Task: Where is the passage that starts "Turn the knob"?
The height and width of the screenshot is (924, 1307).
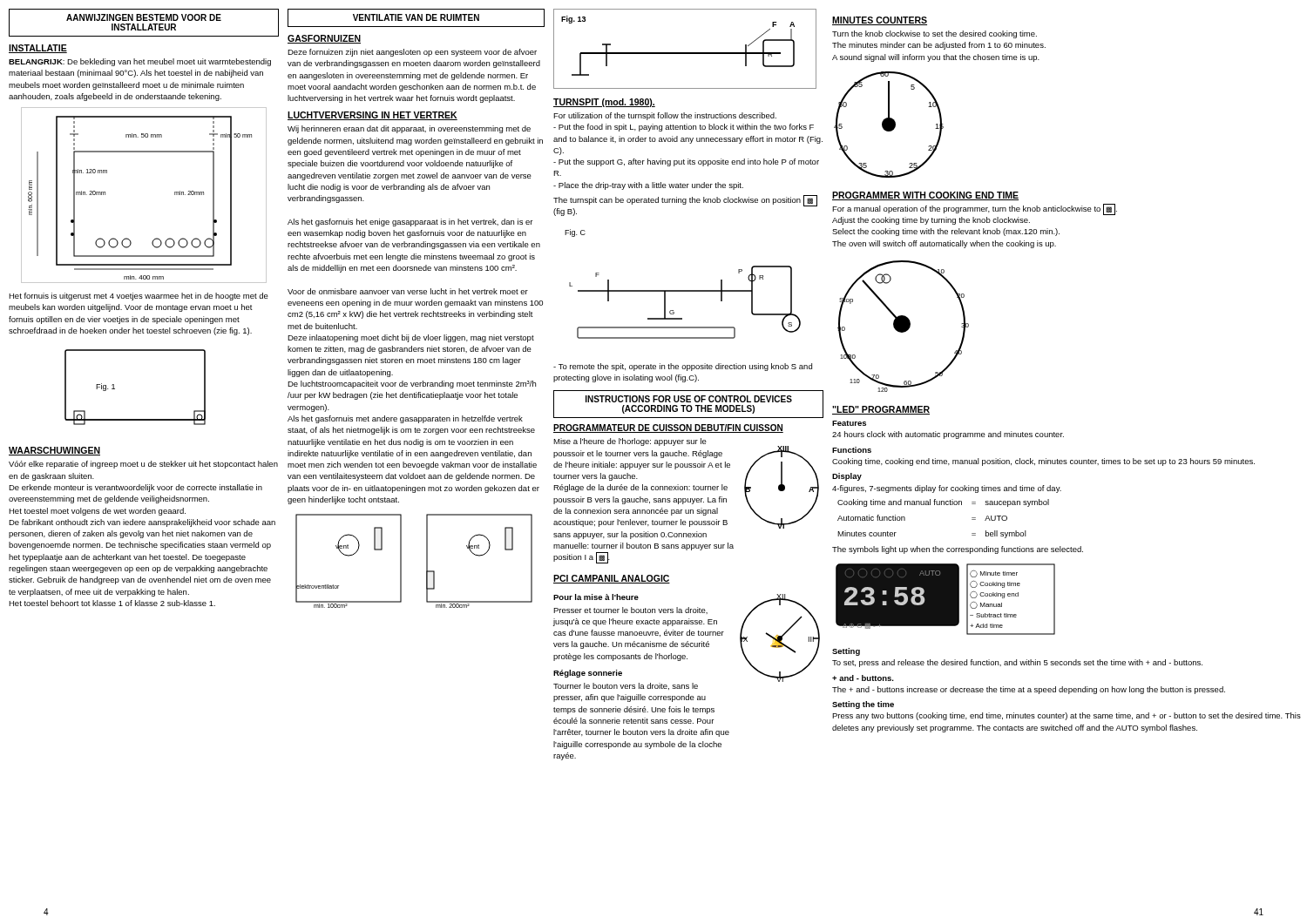Action: coord(939,45)
